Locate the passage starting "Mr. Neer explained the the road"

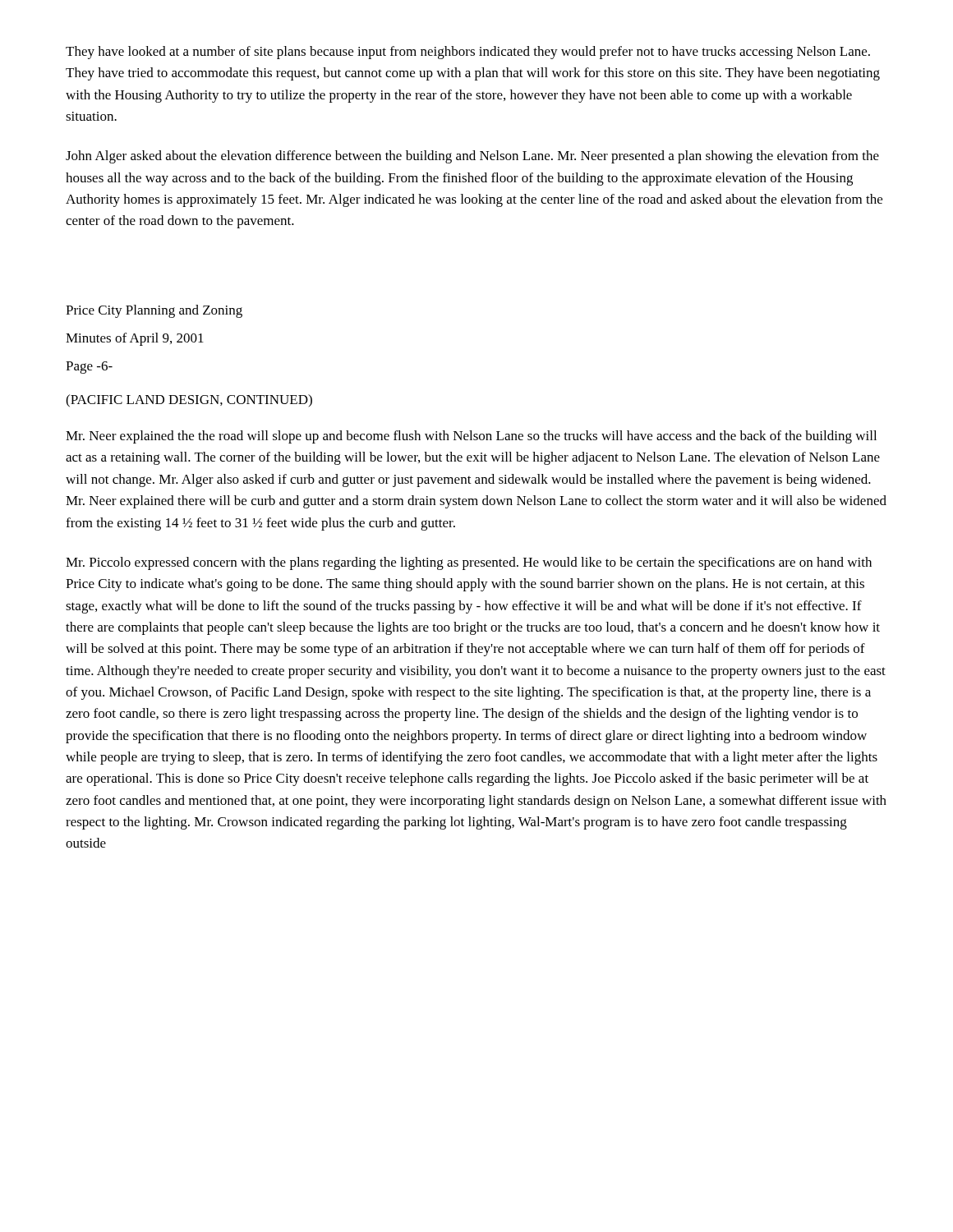[x=476, y=479]
